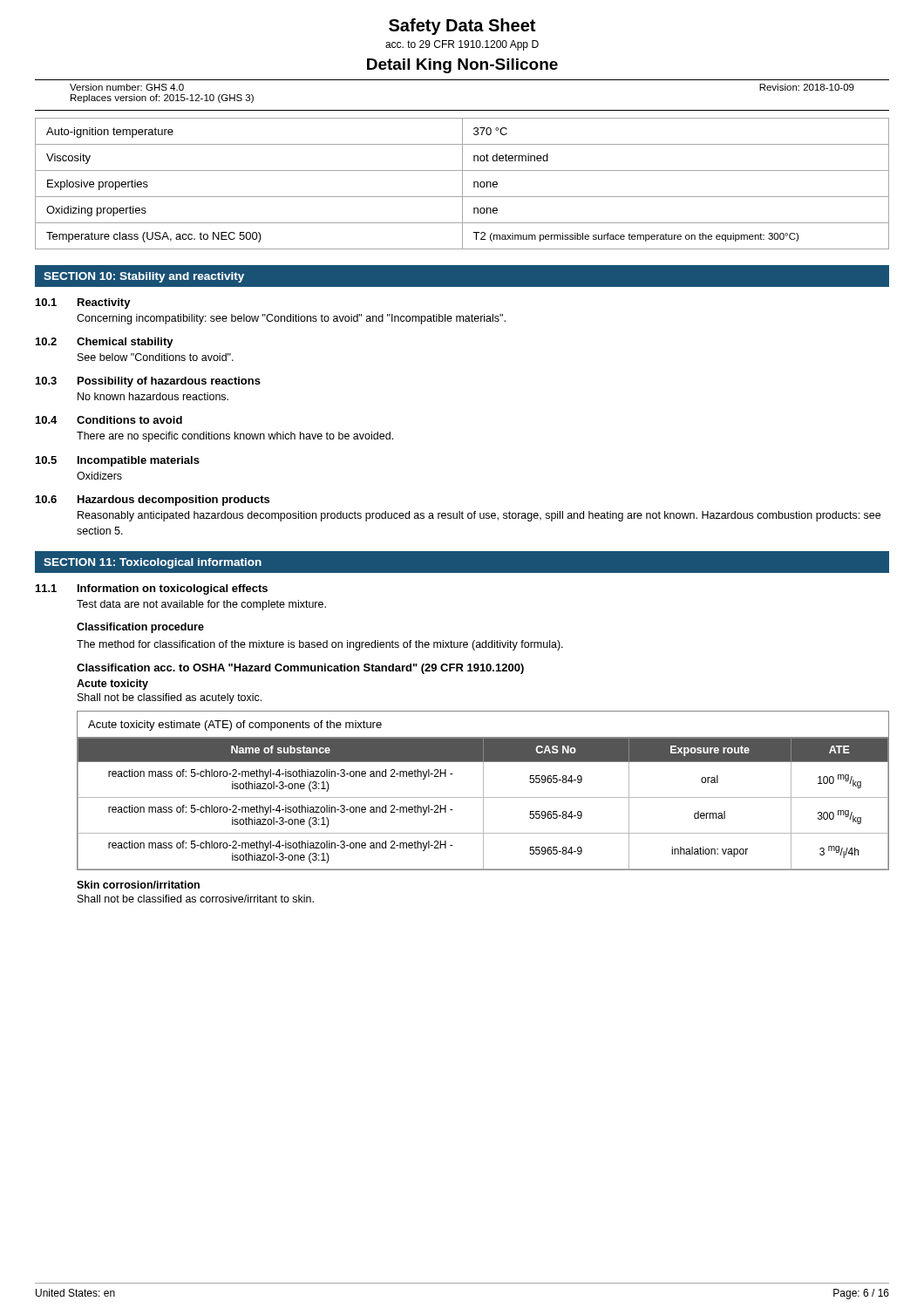This screenshot has width=924, height=1308.
Task: Navigate to the text starting "Concerning incompatibility: see"
Action: [x=292, y=318]
